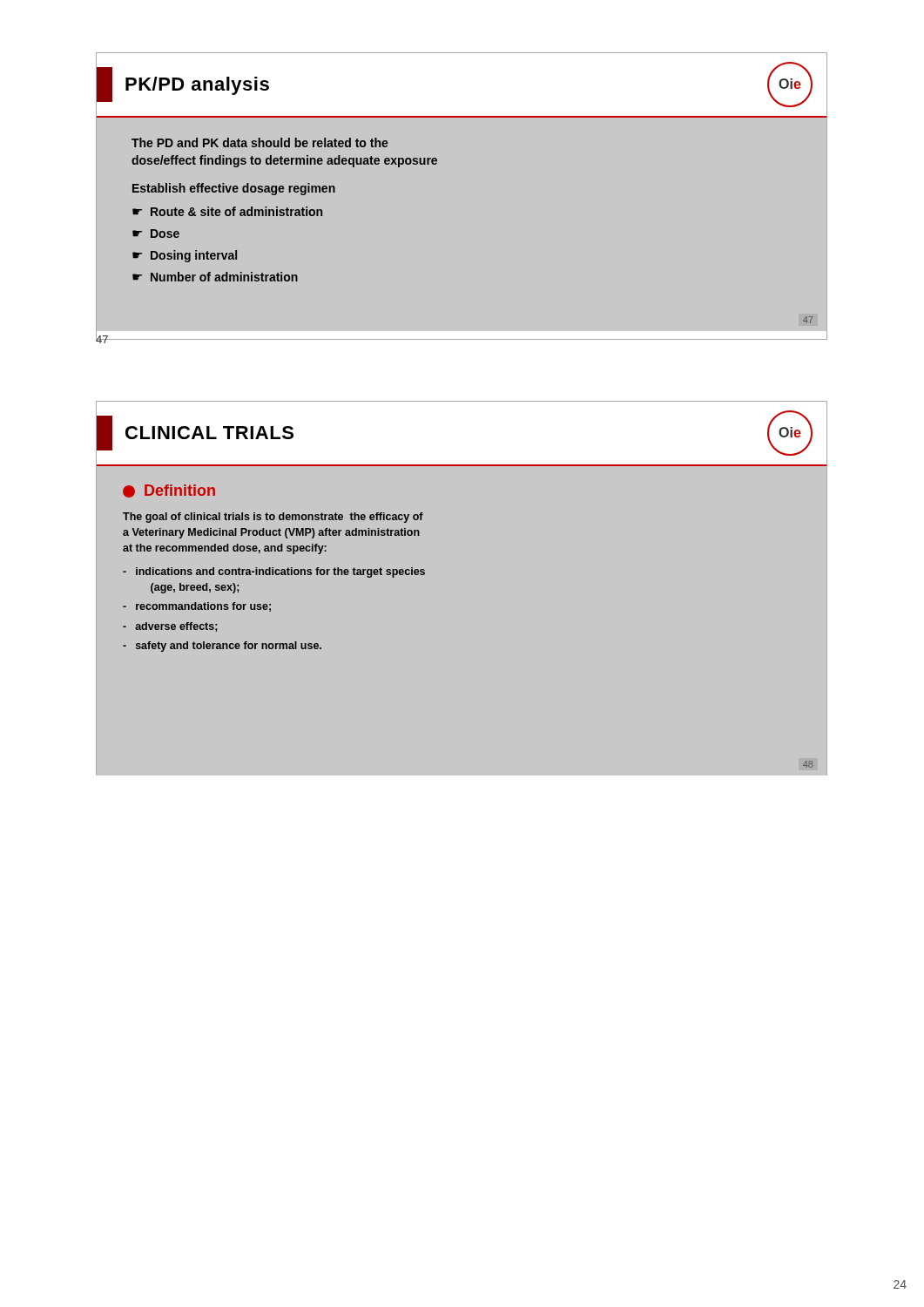The width and height of the screenshot is (924, 1307).
Task: Point to the block starting "- adverse effects;"
Action: point(170,627)
